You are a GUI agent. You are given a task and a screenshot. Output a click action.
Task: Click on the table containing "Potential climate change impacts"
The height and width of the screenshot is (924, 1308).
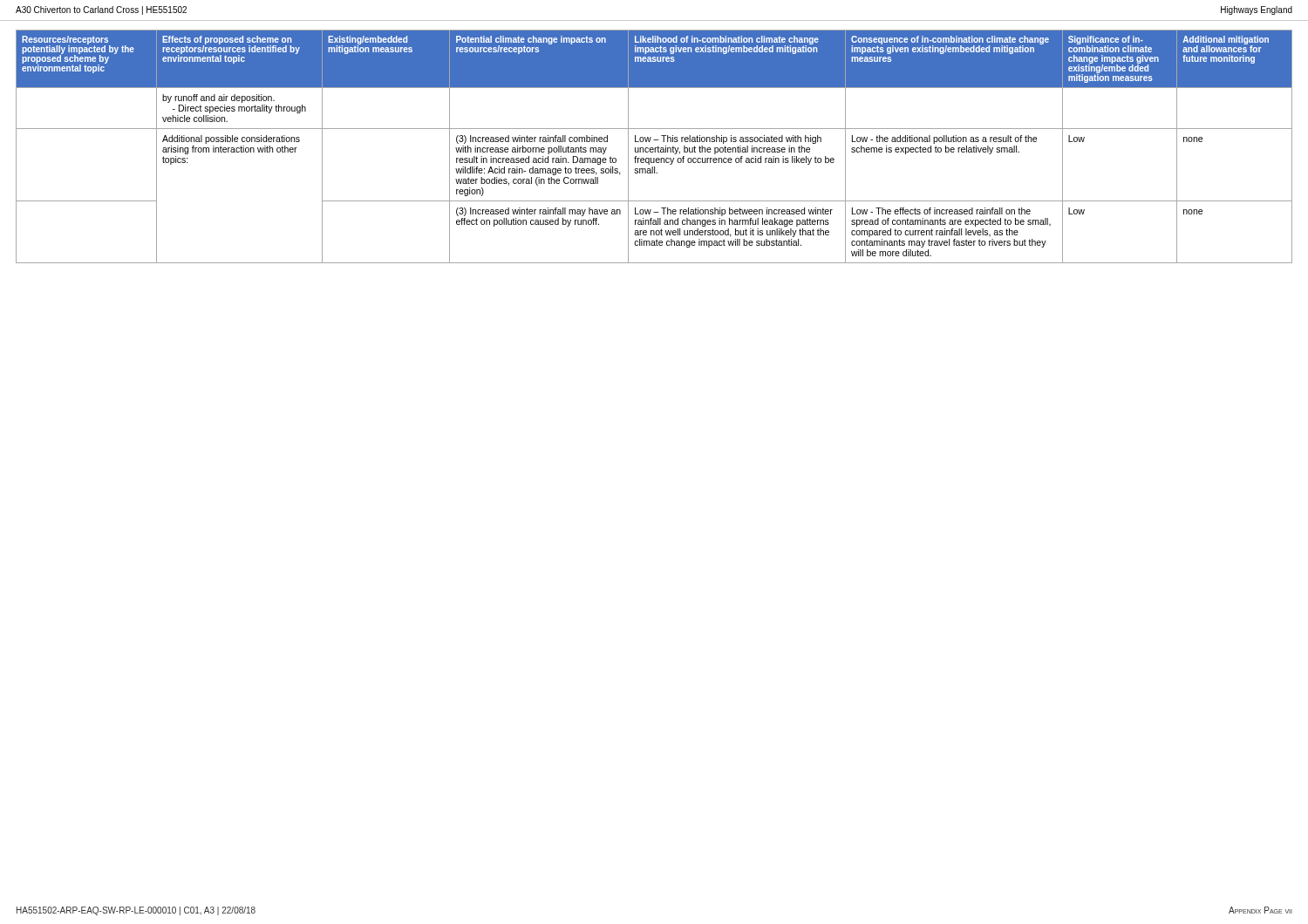click(654, 146)
